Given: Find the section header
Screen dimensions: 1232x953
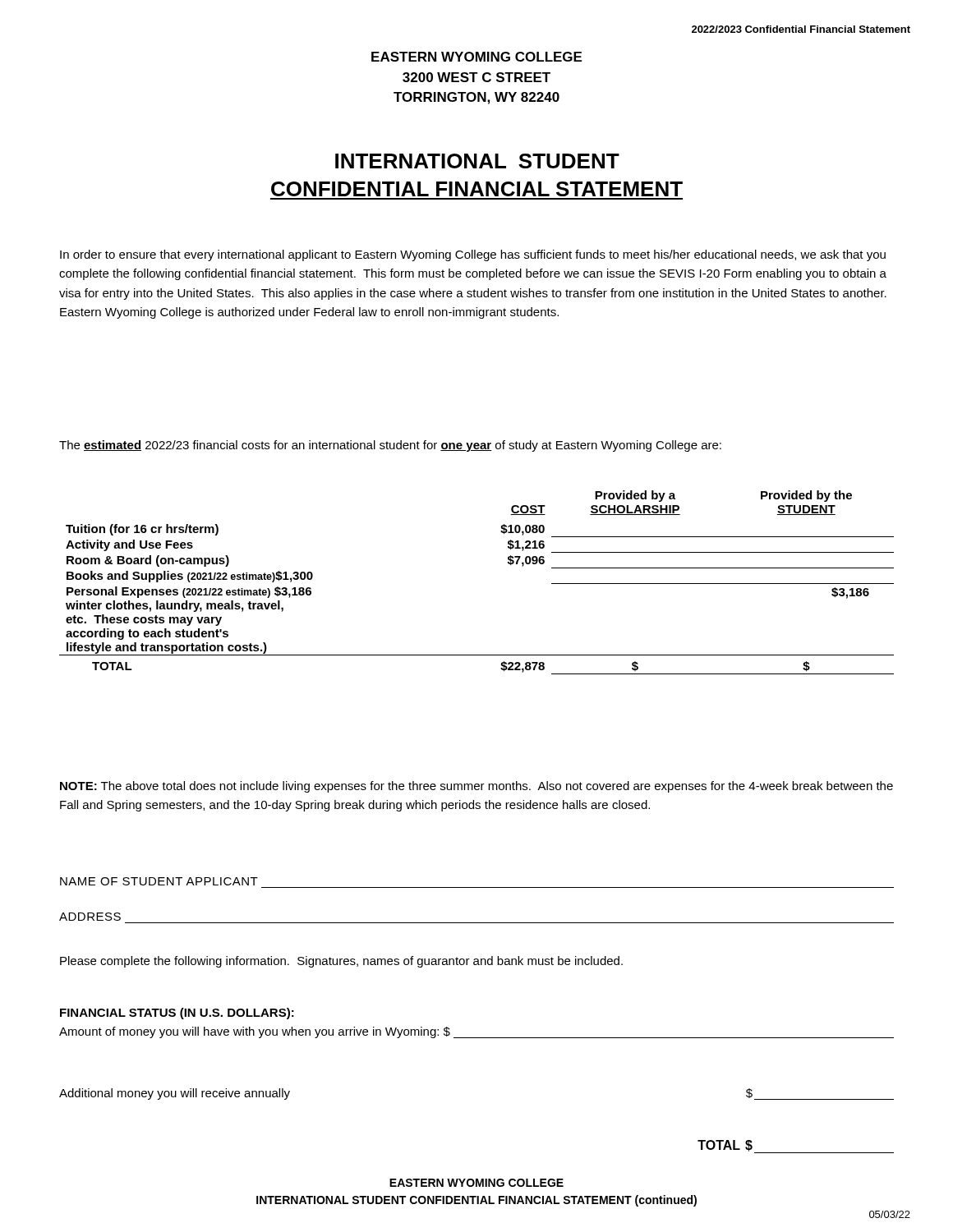Looking at the screenshot, I should (x=476, y=1022).
